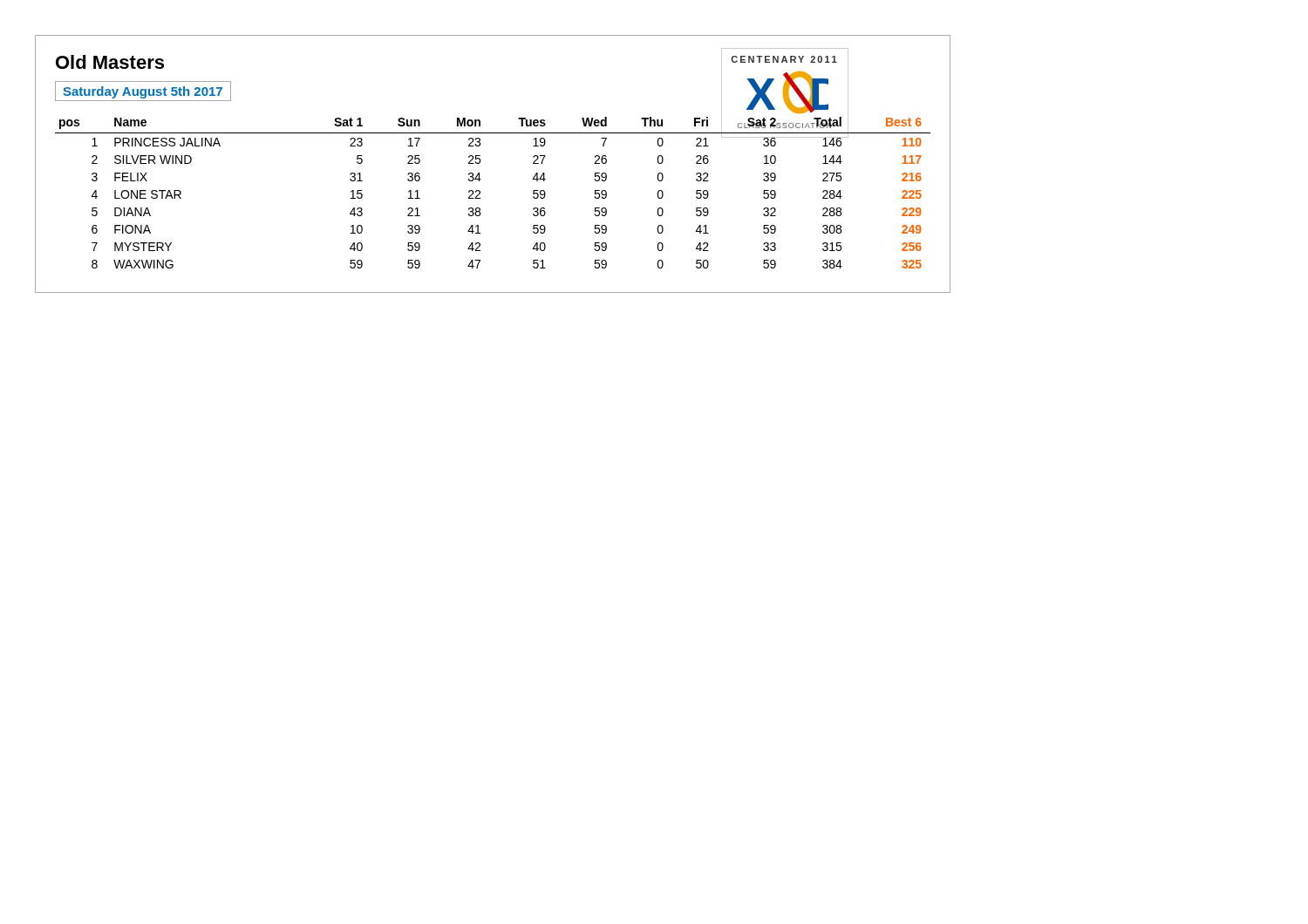Locate the logo
Viewport: 1308px width, 924px height.
(785, 93)
